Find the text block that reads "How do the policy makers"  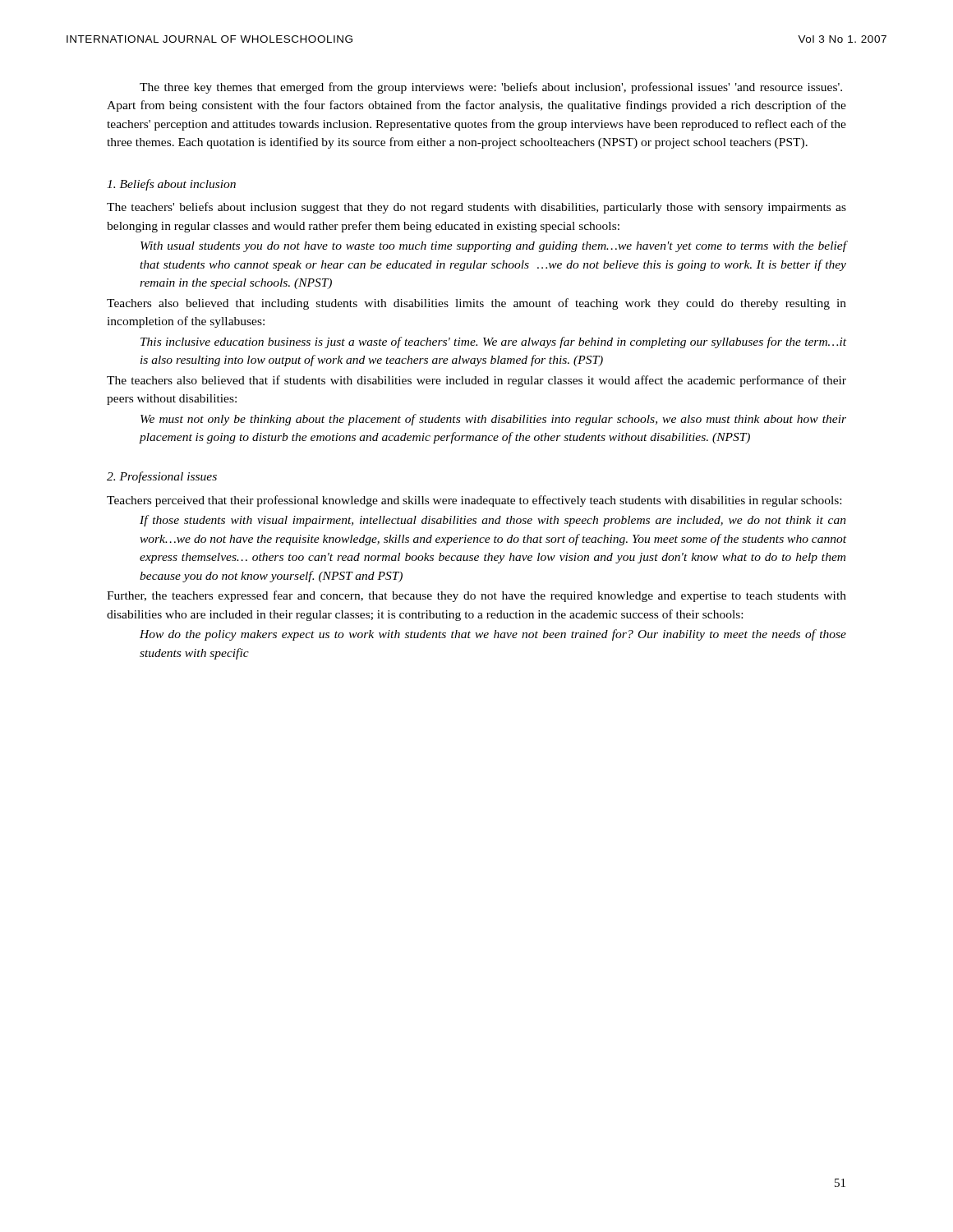coord(493,644)
